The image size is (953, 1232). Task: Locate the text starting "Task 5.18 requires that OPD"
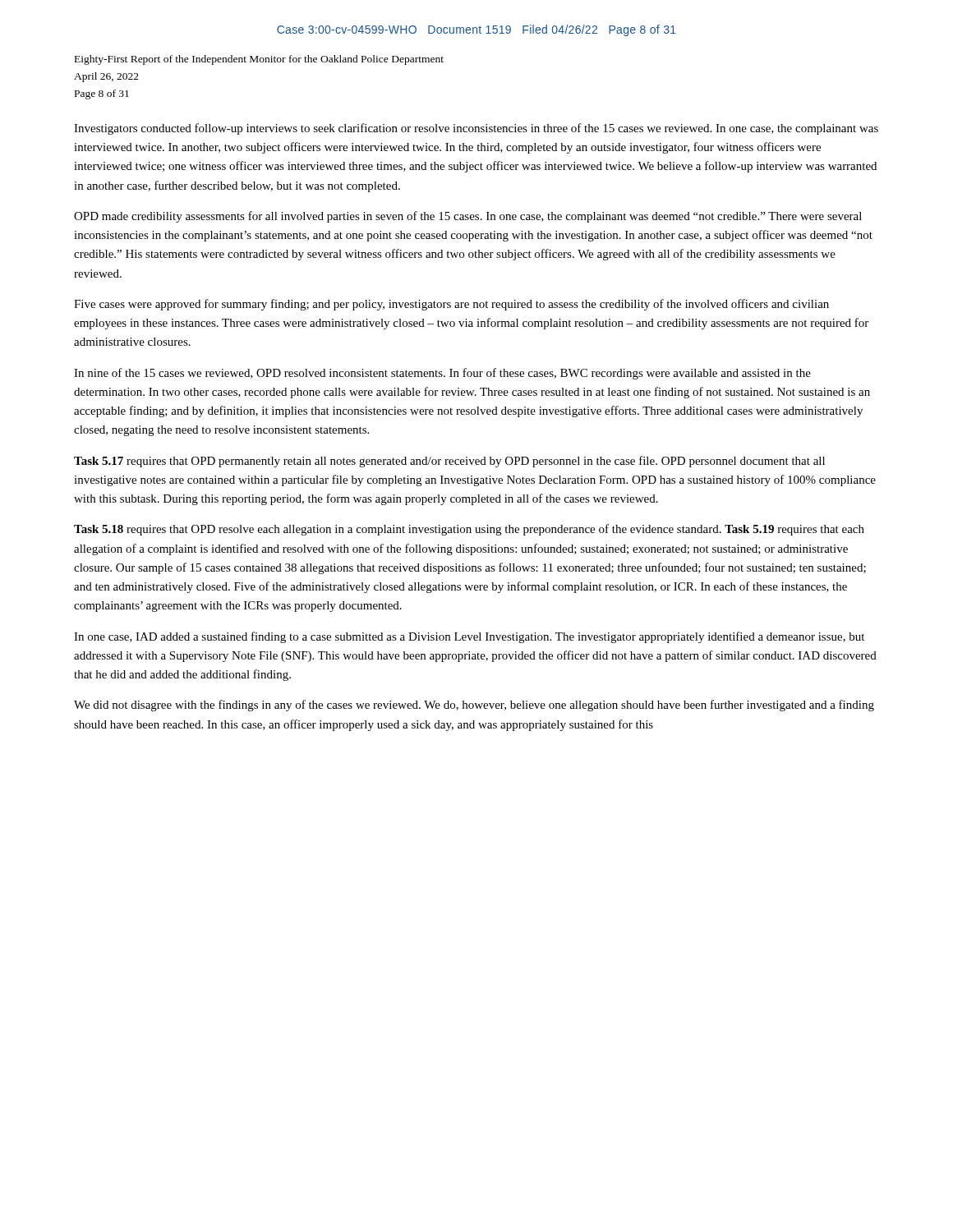tap(470, 567)
